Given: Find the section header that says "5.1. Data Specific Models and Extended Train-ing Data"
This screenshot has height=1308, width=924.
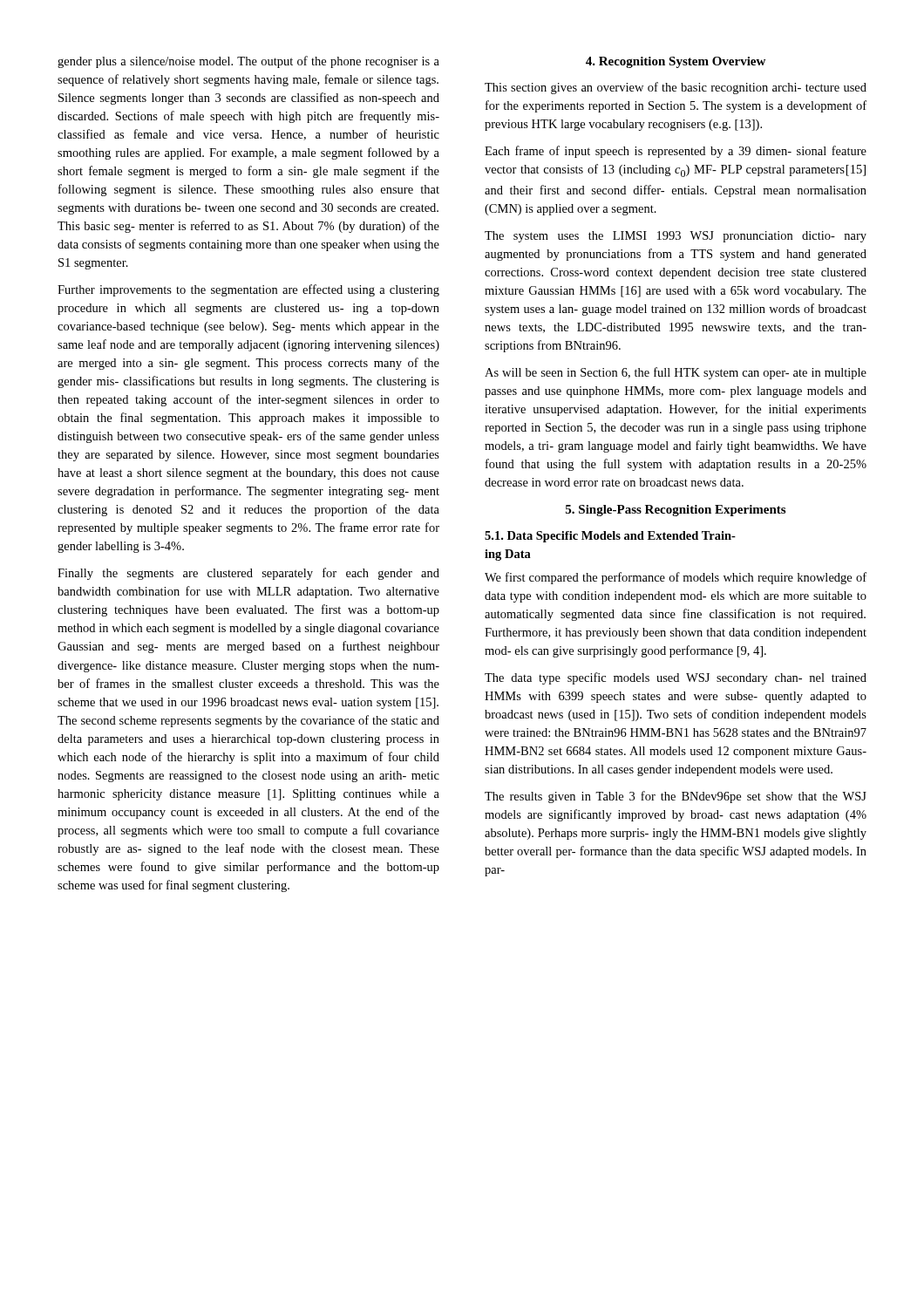Looking at the screenshot, I should (676, 545).
